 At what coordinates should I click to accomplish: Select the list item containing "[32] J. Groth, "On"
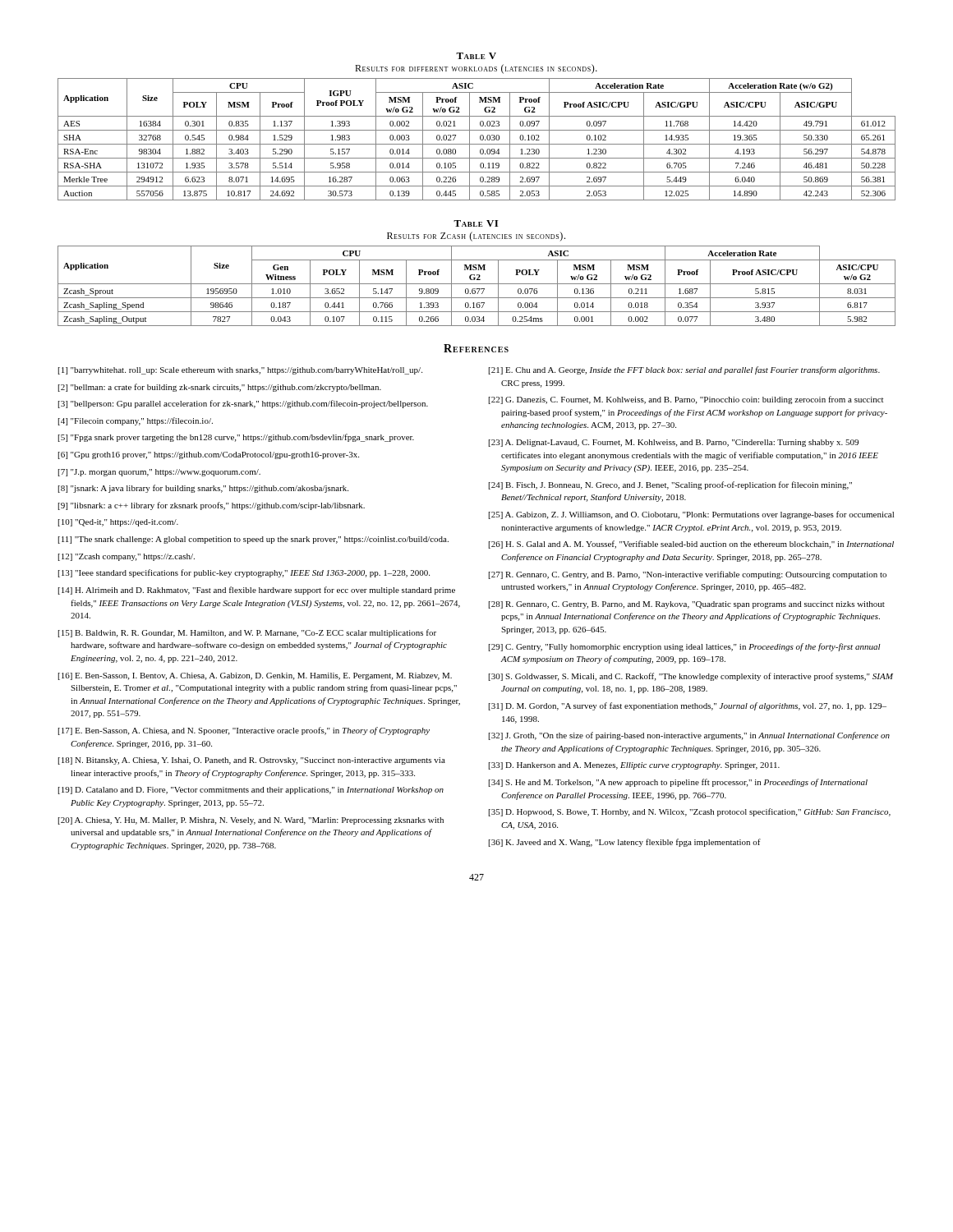pos(689,742)
